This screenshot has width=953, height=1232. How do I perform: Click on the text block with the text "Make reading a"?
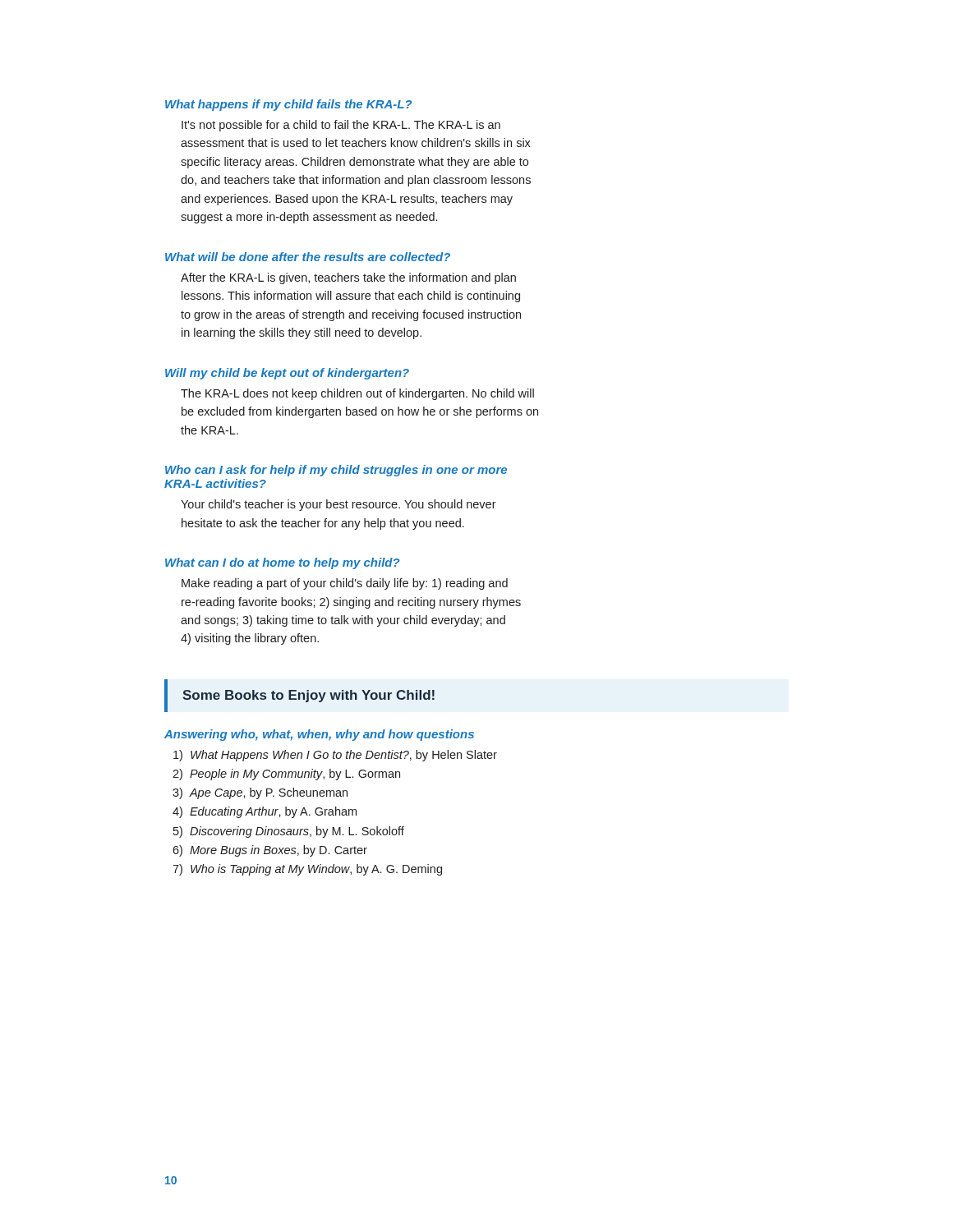pos(351,611)
